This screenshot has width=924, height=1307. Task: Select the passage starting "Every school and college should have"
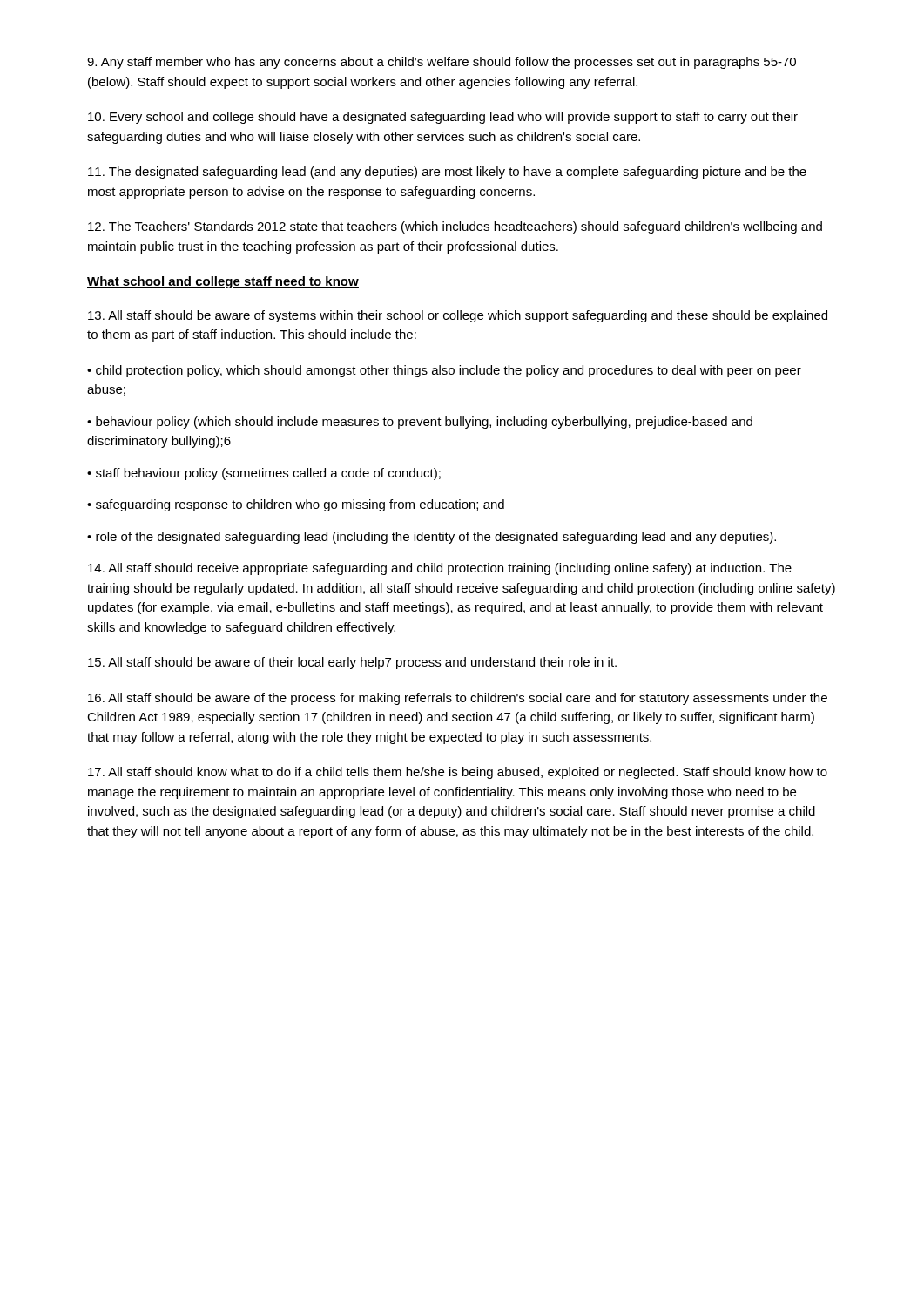pyautogui.click(x=442, y=126)
